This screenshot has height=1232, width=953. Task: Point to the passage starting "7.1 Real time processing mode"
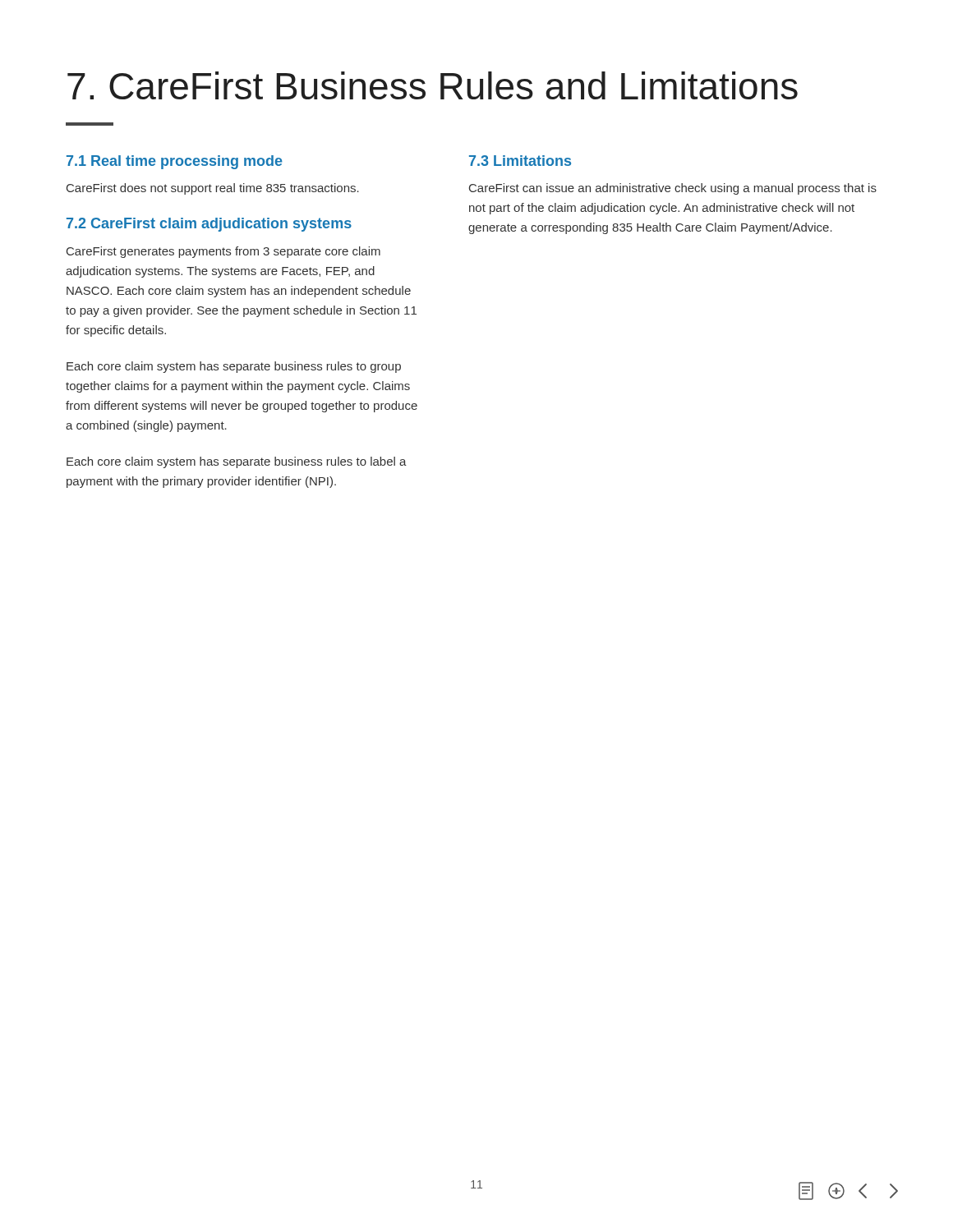pyautogui.click(x=242, y=161)
